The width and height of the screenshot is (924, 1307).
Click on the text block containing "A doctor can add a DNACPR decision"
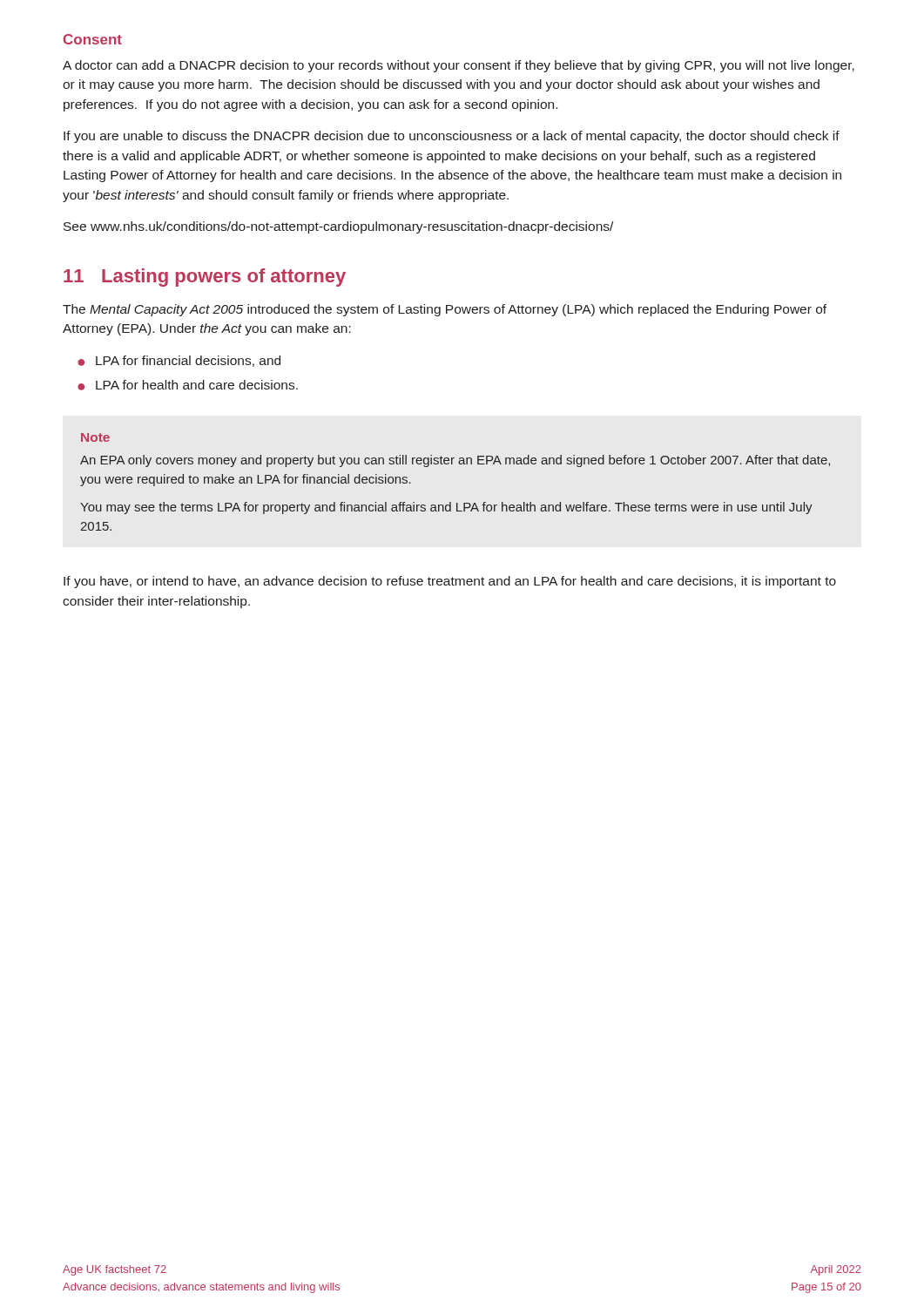tap(459, 84)
